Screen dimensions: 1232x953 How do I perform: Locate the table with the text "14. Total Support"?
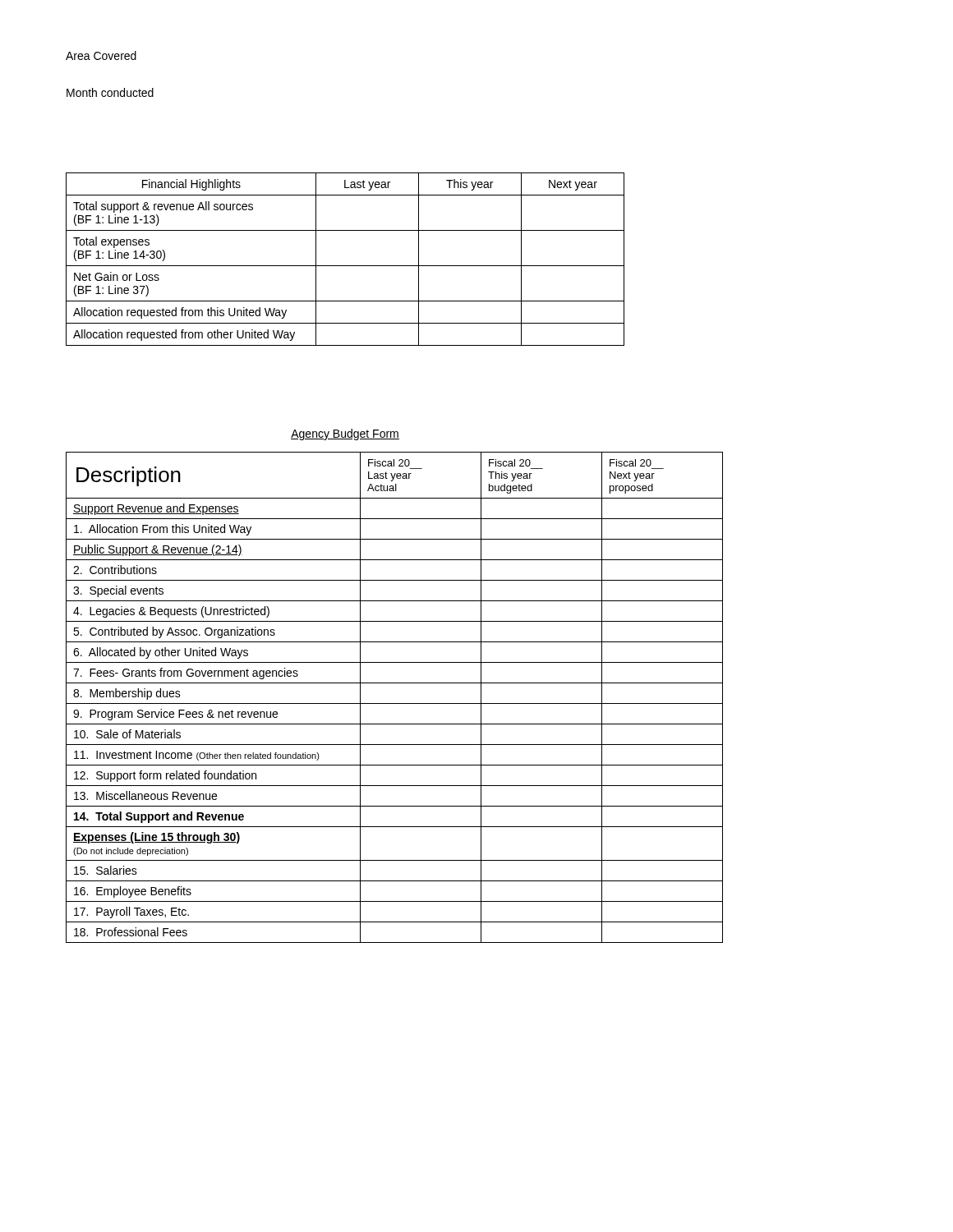coord(394,697)
